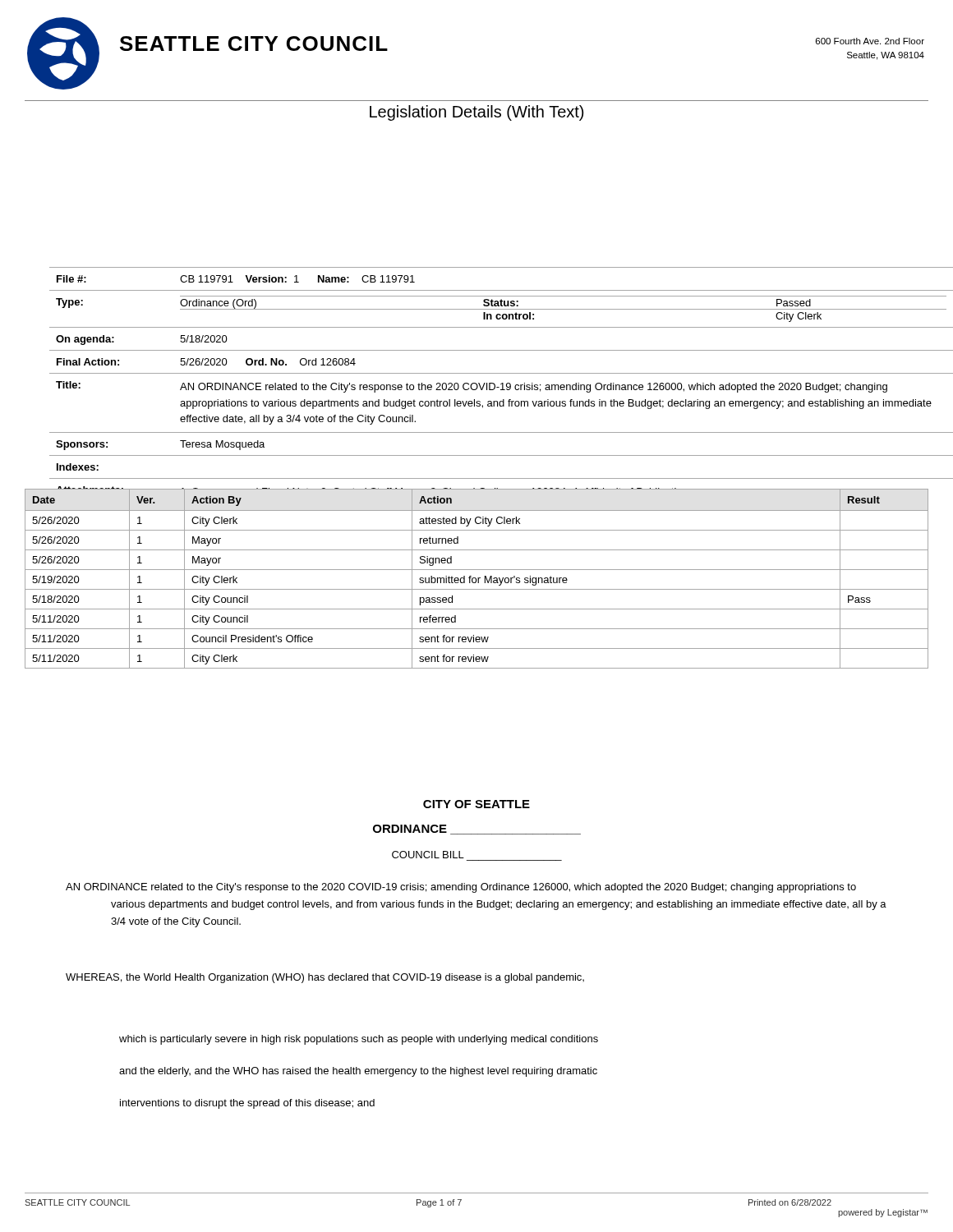
Task: Select the passage starting "COUNCIL BILL ________________"
Action: coord(476,855)
